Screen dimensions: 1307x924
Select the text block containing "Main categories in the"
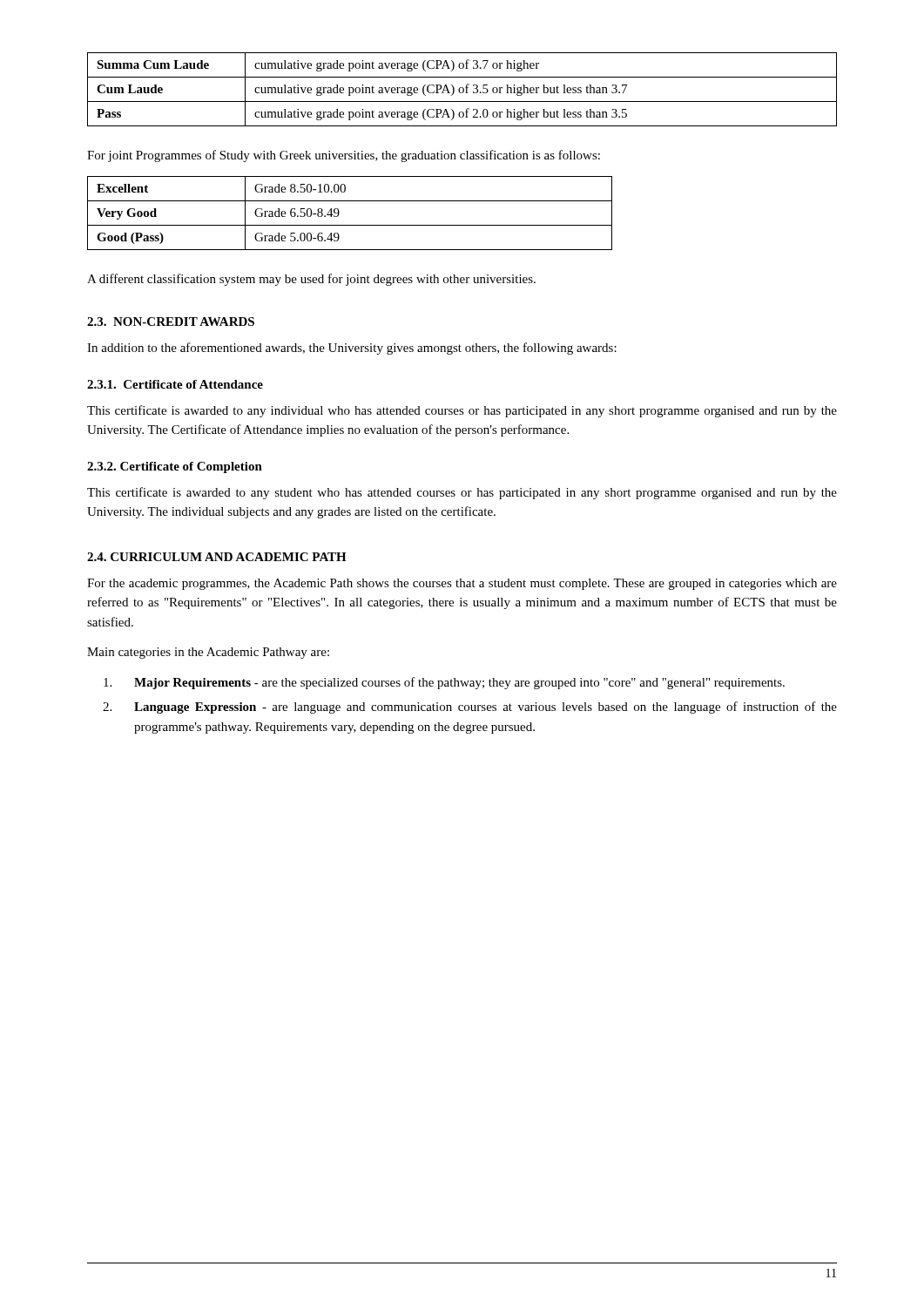coord(209,652)
